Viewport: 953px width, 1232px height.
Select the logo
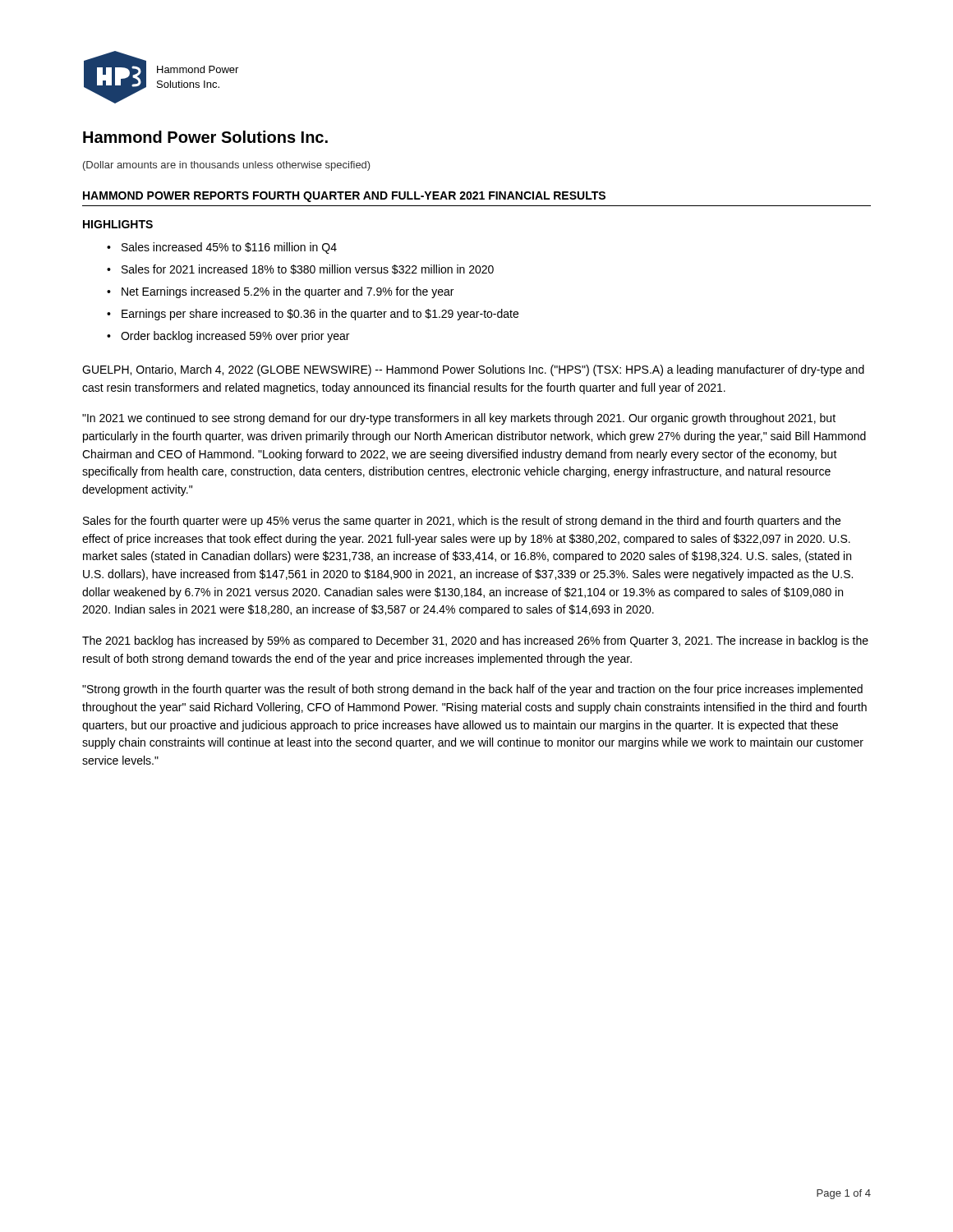[476, 77]
